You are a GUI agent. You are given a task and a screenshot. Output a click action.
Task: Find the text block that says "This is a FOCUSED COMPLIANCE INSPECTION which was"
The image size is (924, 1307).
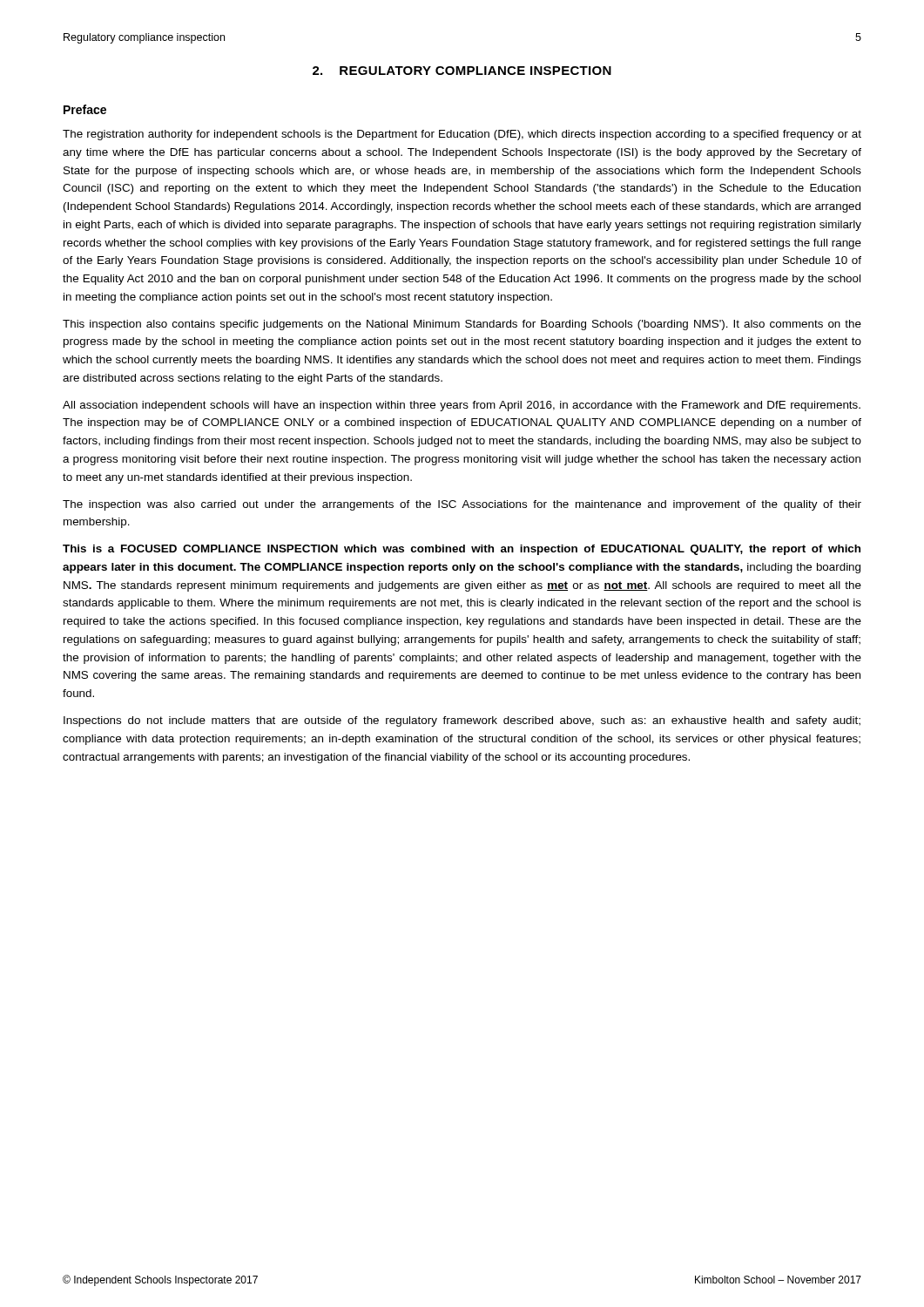pyautogui.click(x=462, y=621)
